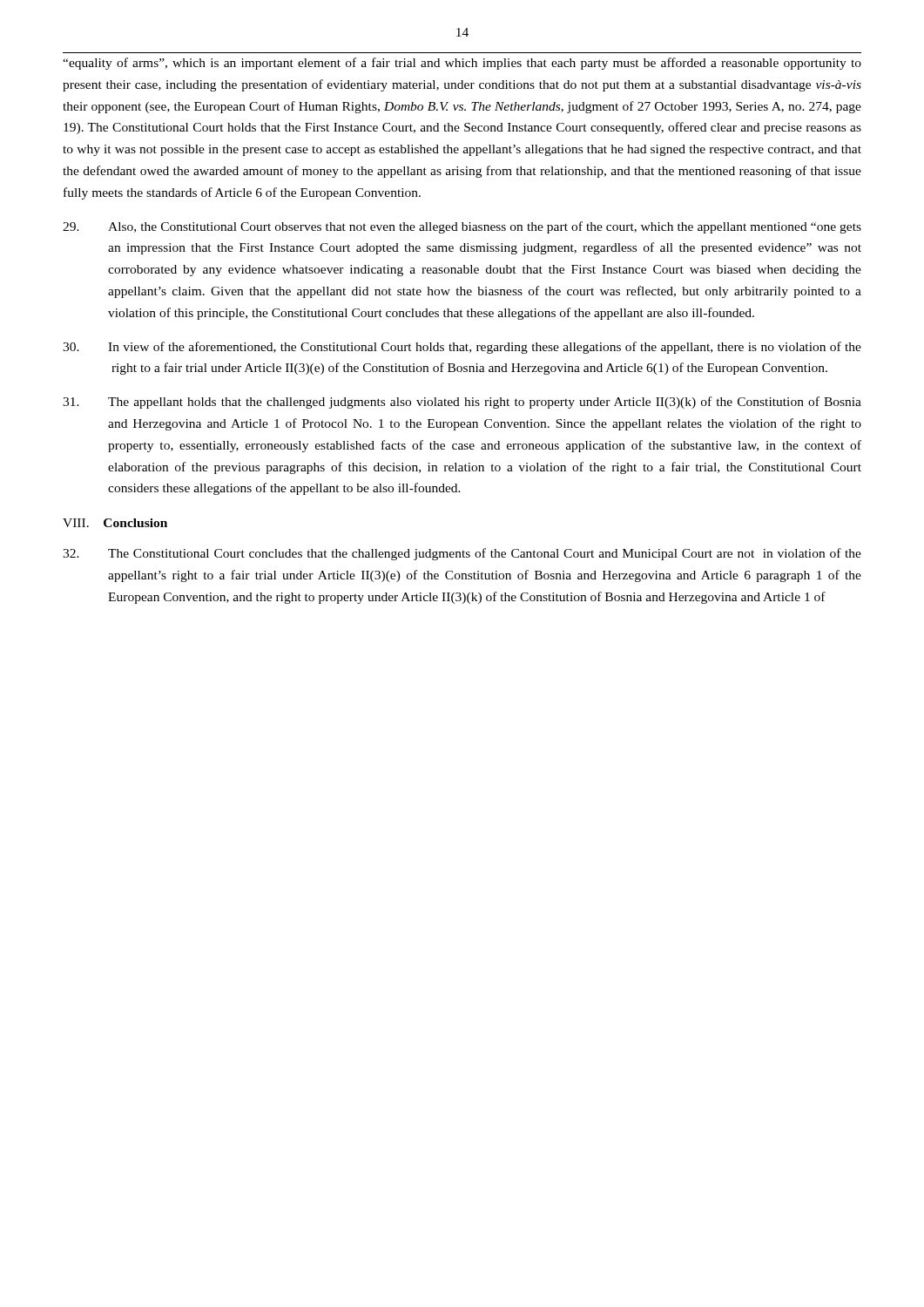Find the text block that says "“equality of arms”, which"
The height and width of the screenshot is (1307, 924).
tap(462, 128)
